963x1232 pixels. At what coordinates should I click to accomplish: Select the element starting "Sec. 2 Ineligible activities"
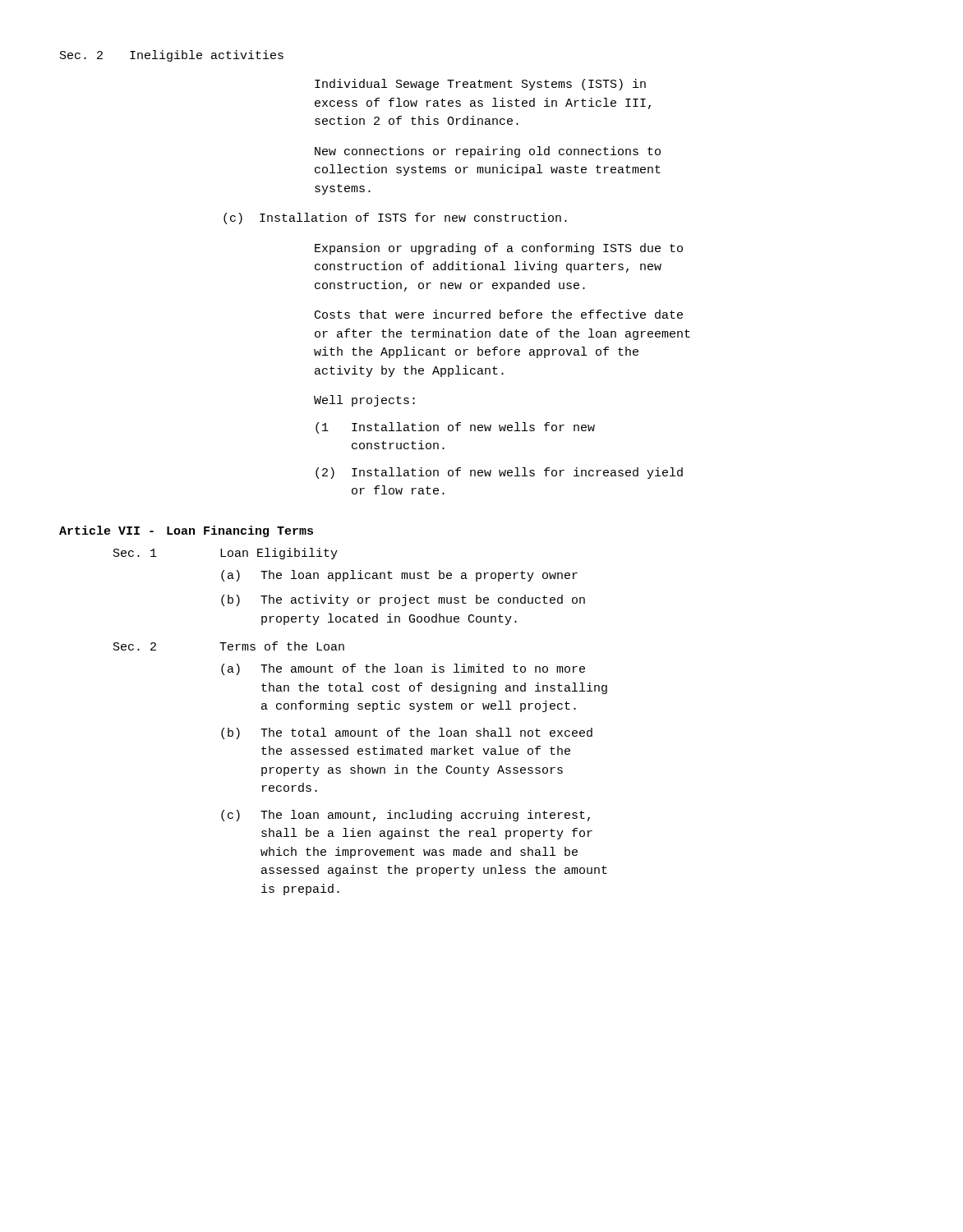coord(172,56)
